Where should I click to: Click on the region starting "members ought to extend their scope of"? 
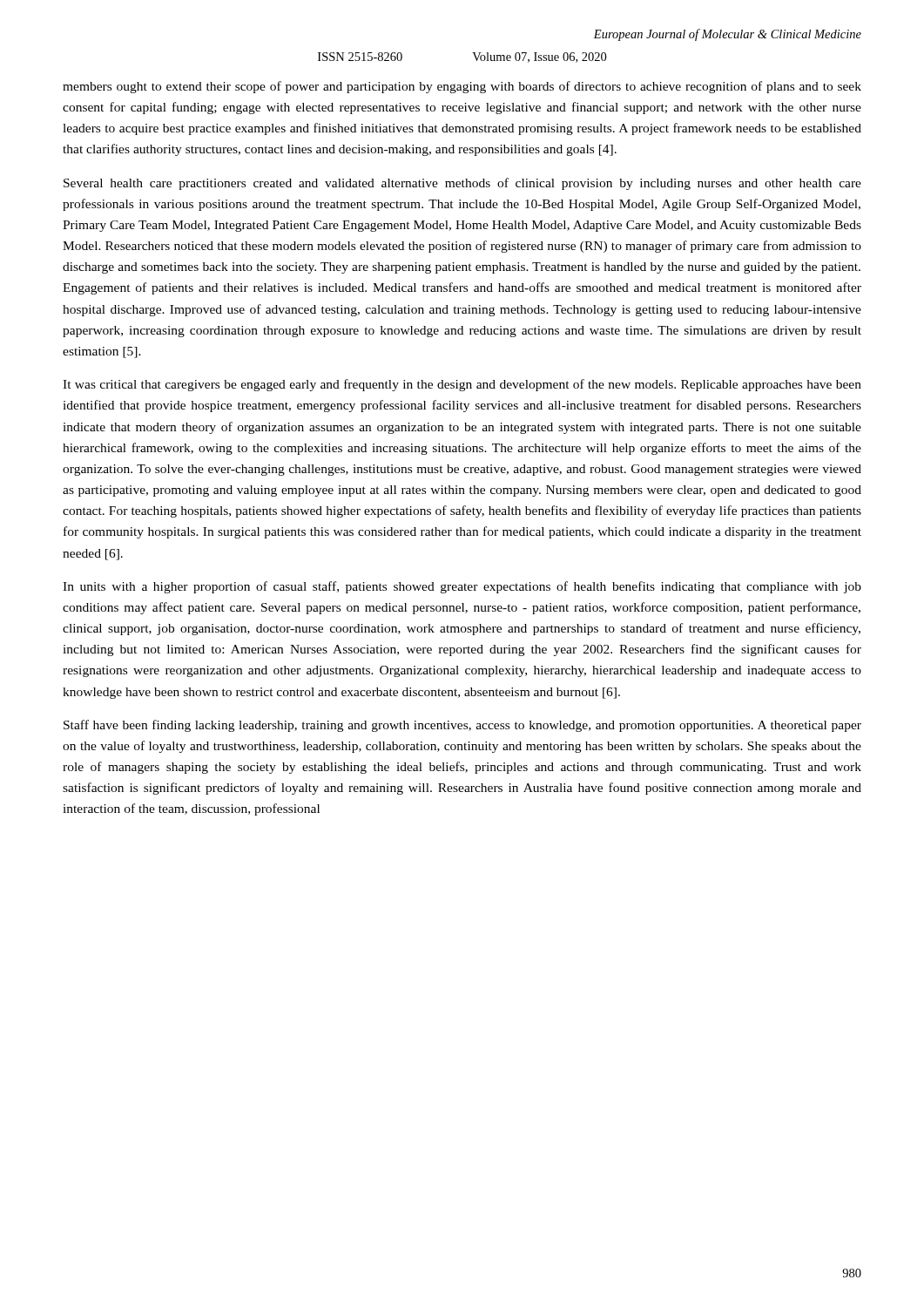[x=462, y=117]
